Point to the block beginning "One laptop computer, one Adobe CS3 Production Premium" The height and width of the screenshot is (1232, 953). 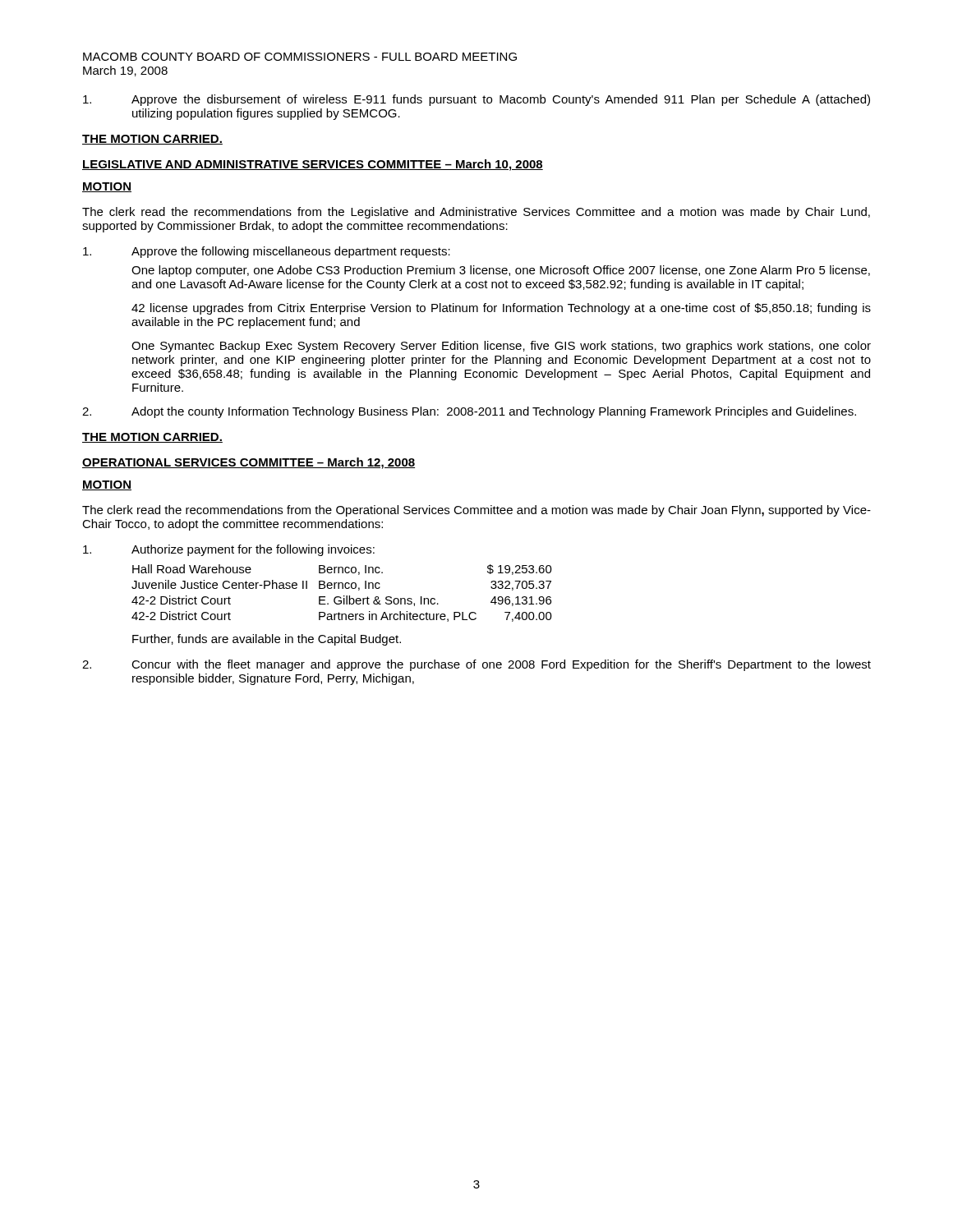(501, 277)
